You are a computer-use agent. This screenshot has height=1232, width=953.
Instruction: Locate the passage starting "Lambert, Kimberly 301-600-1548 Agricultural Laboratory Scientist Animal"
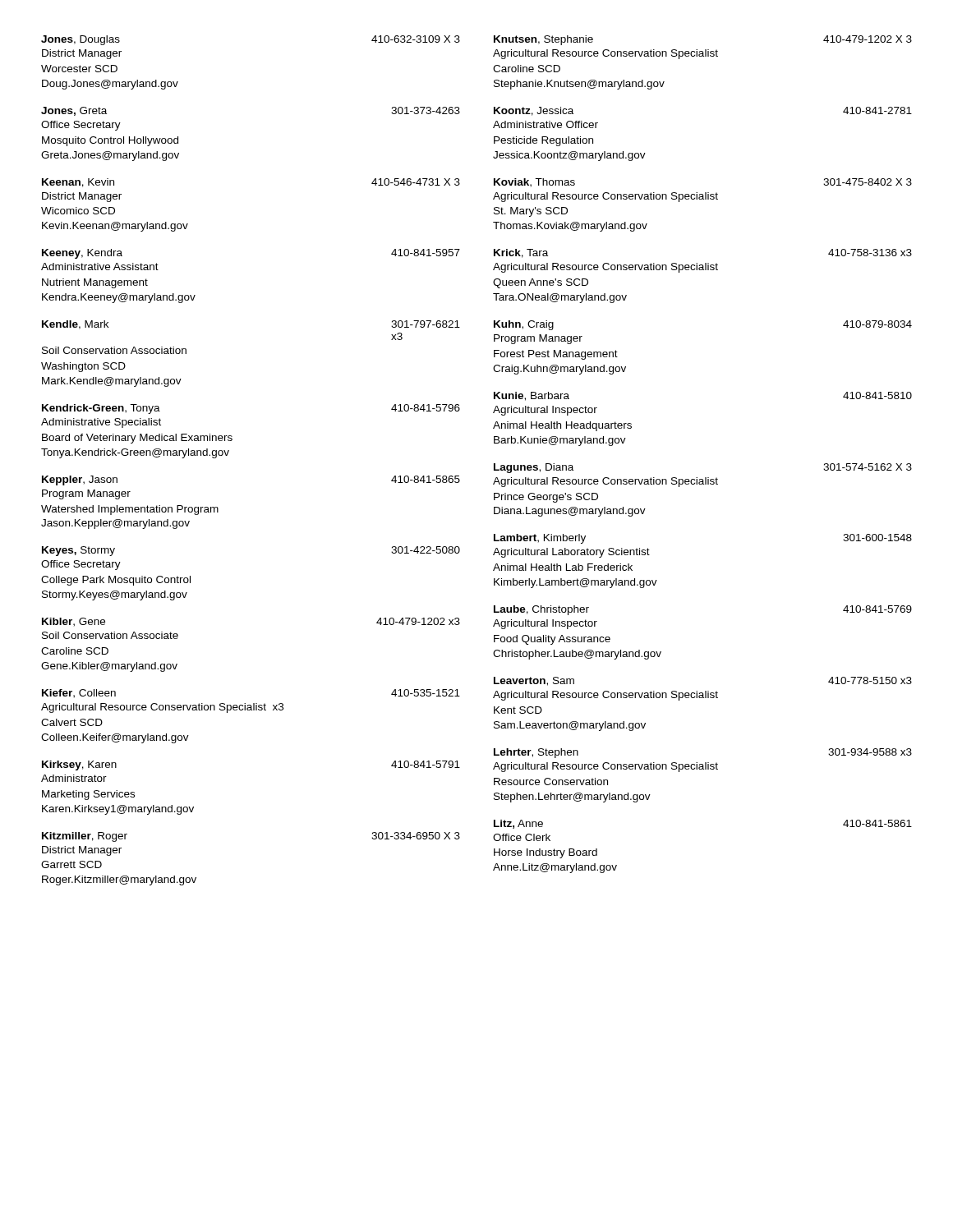[x=531, y=538]
